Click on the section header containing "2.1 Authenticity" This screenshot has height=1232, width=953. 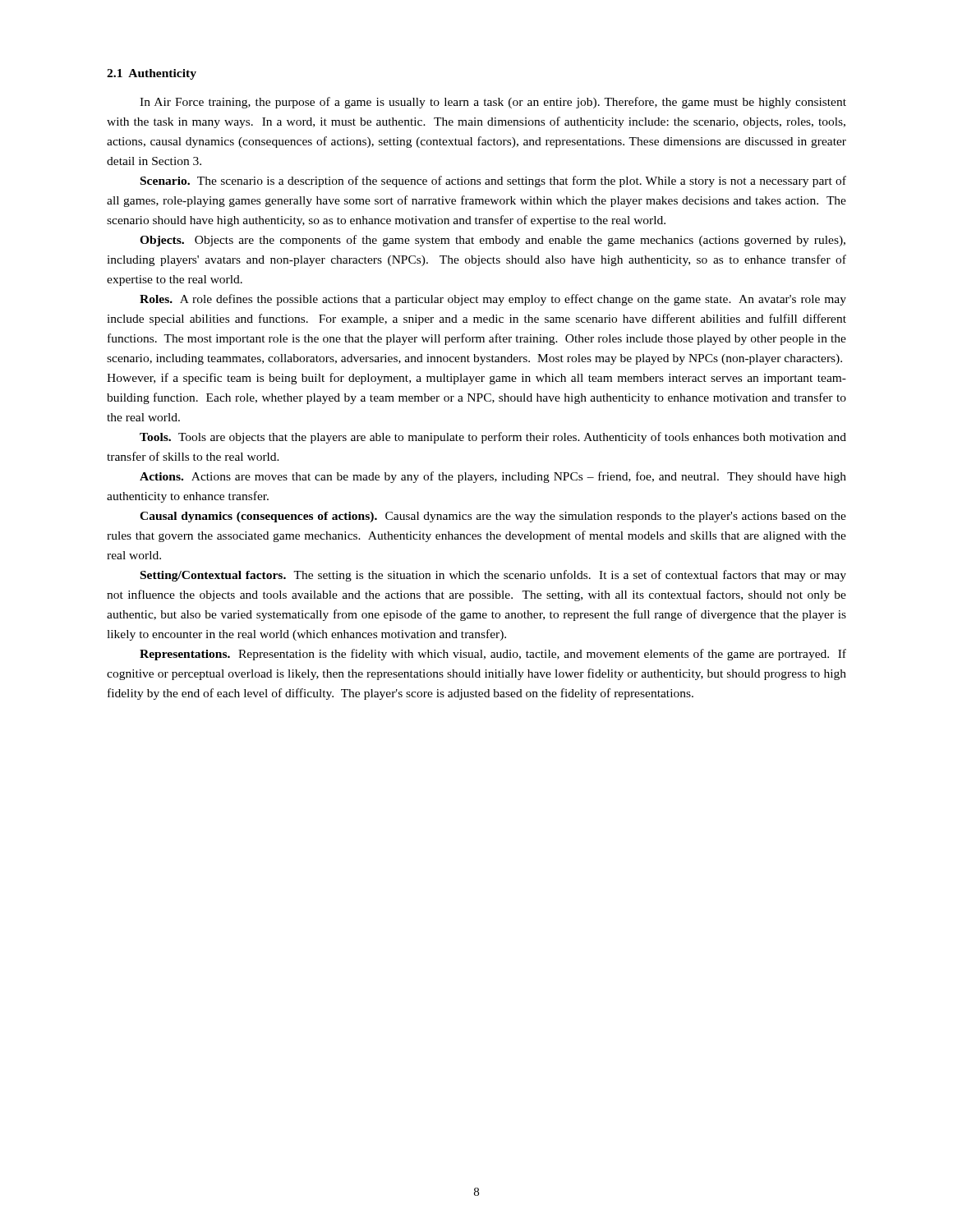point(152,73)
